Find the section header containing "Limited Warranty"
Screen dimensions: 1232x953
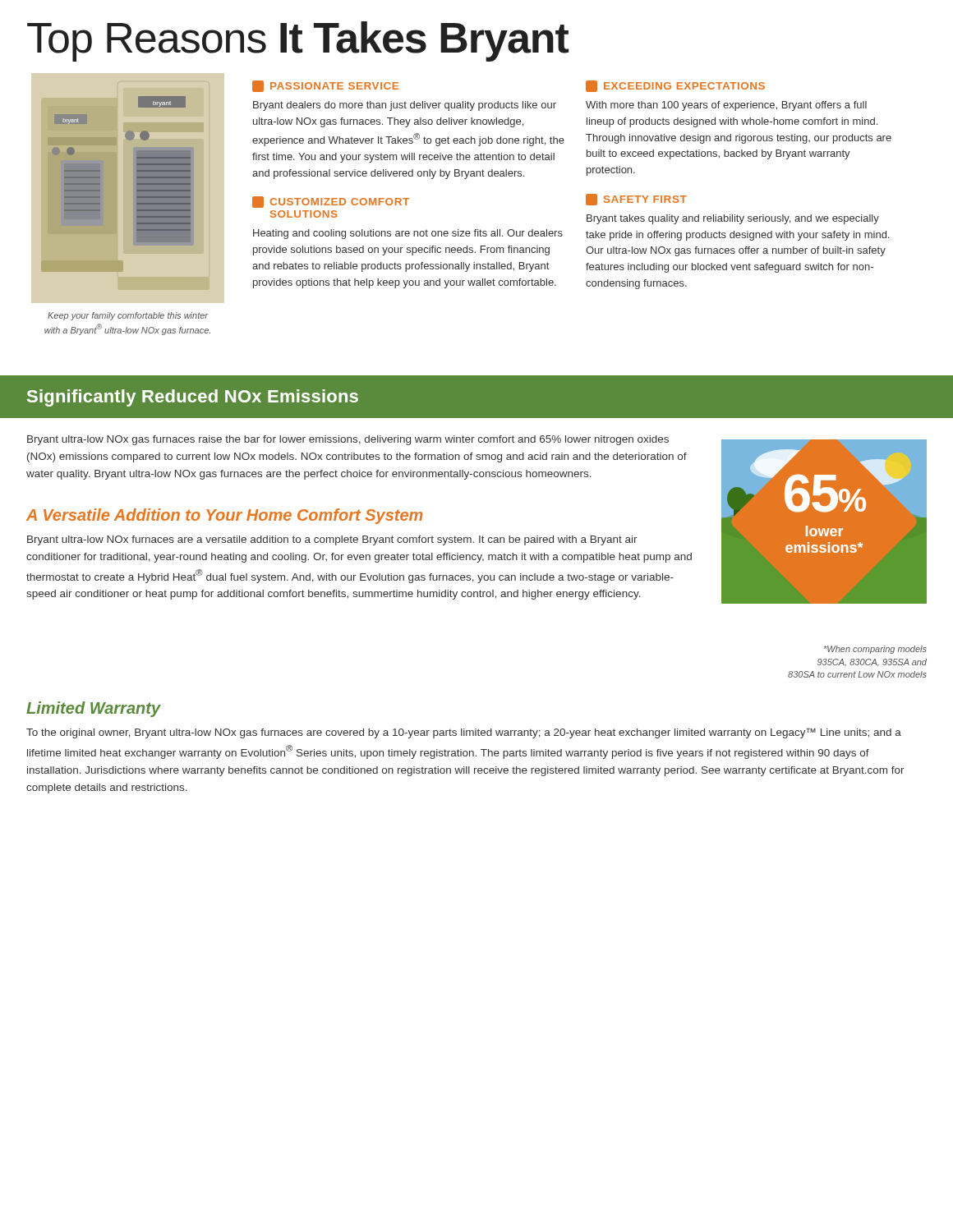pyautogui.click(x=93, y=708)
